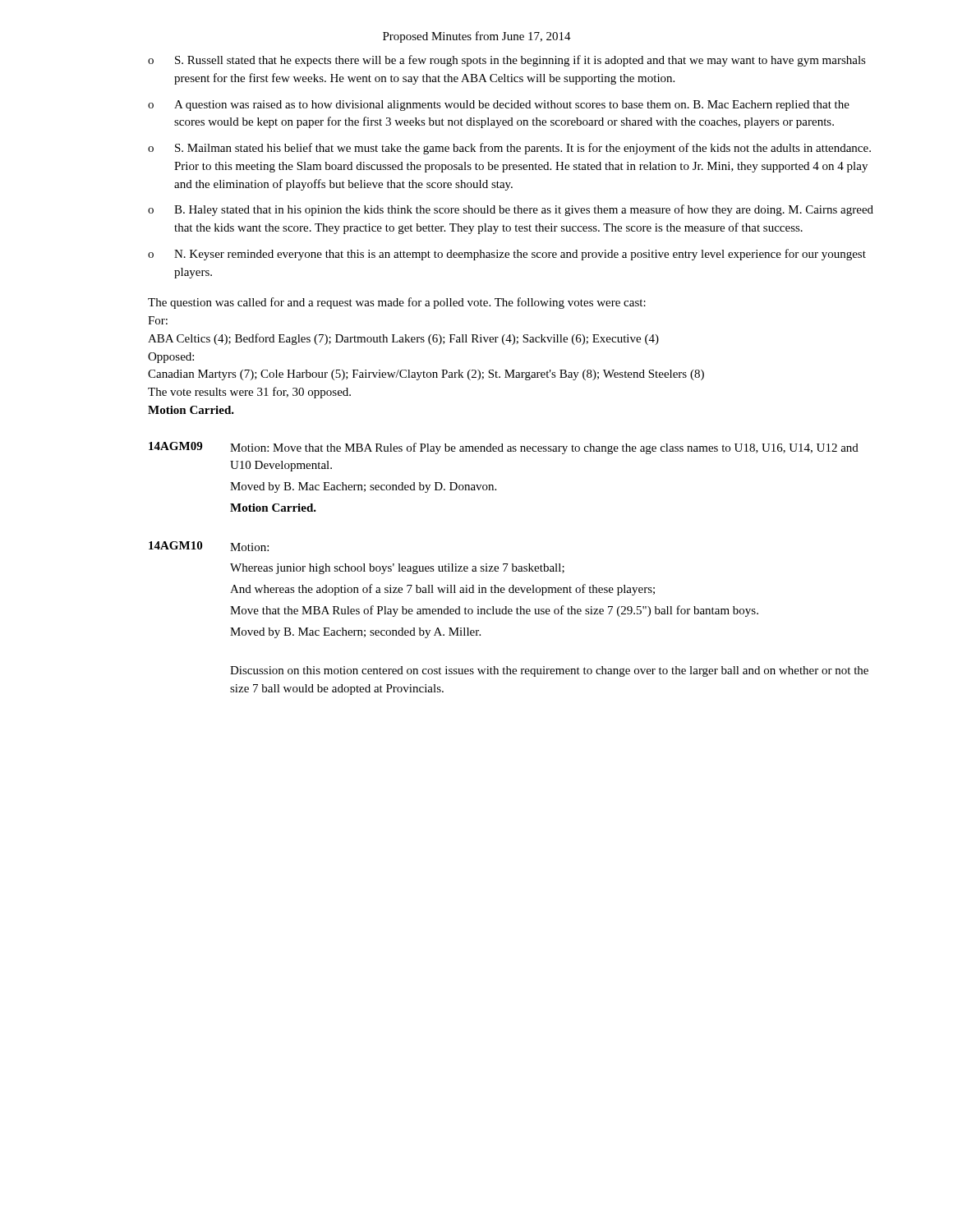Point to the text block starting "o S. Mailman stated his belief"
This screenshot has width=953, height=1232.
pos(513,166)
